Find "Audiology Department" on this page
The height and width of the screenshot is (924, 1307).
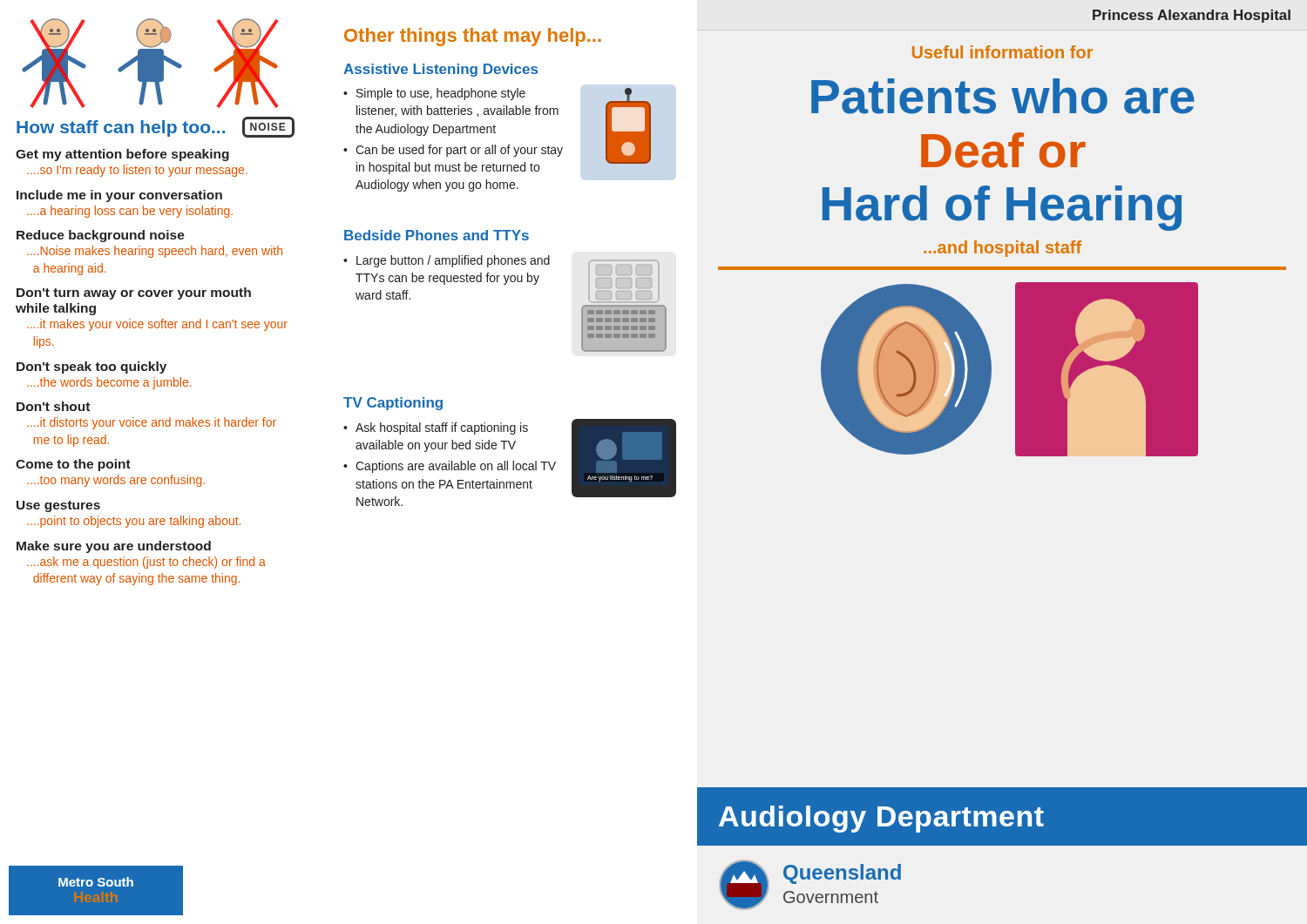coord(881,816)
